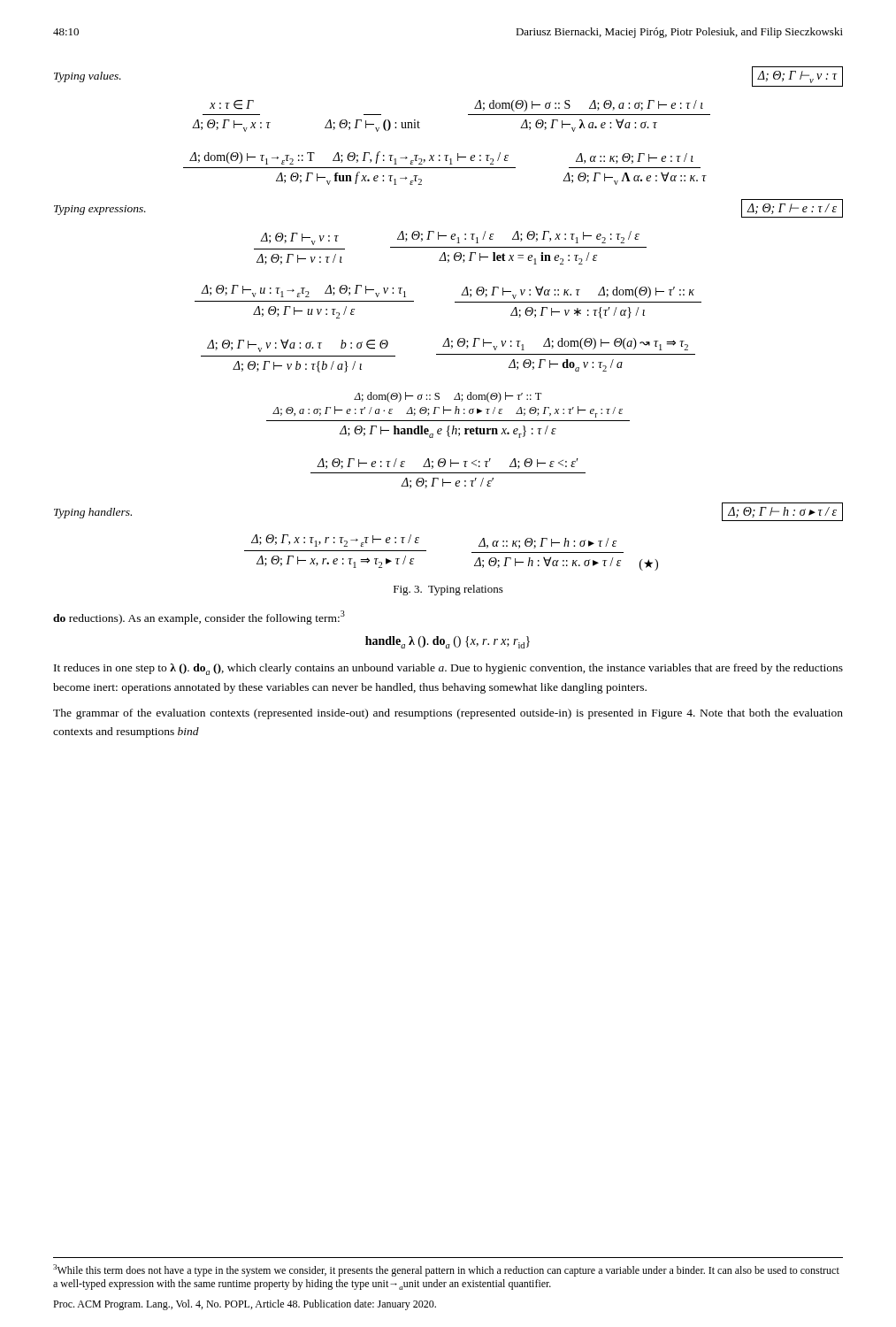Select the passage starting "Typing expressions."
The height and width of the screenshot is (1327, 896).
pos(100,208)
